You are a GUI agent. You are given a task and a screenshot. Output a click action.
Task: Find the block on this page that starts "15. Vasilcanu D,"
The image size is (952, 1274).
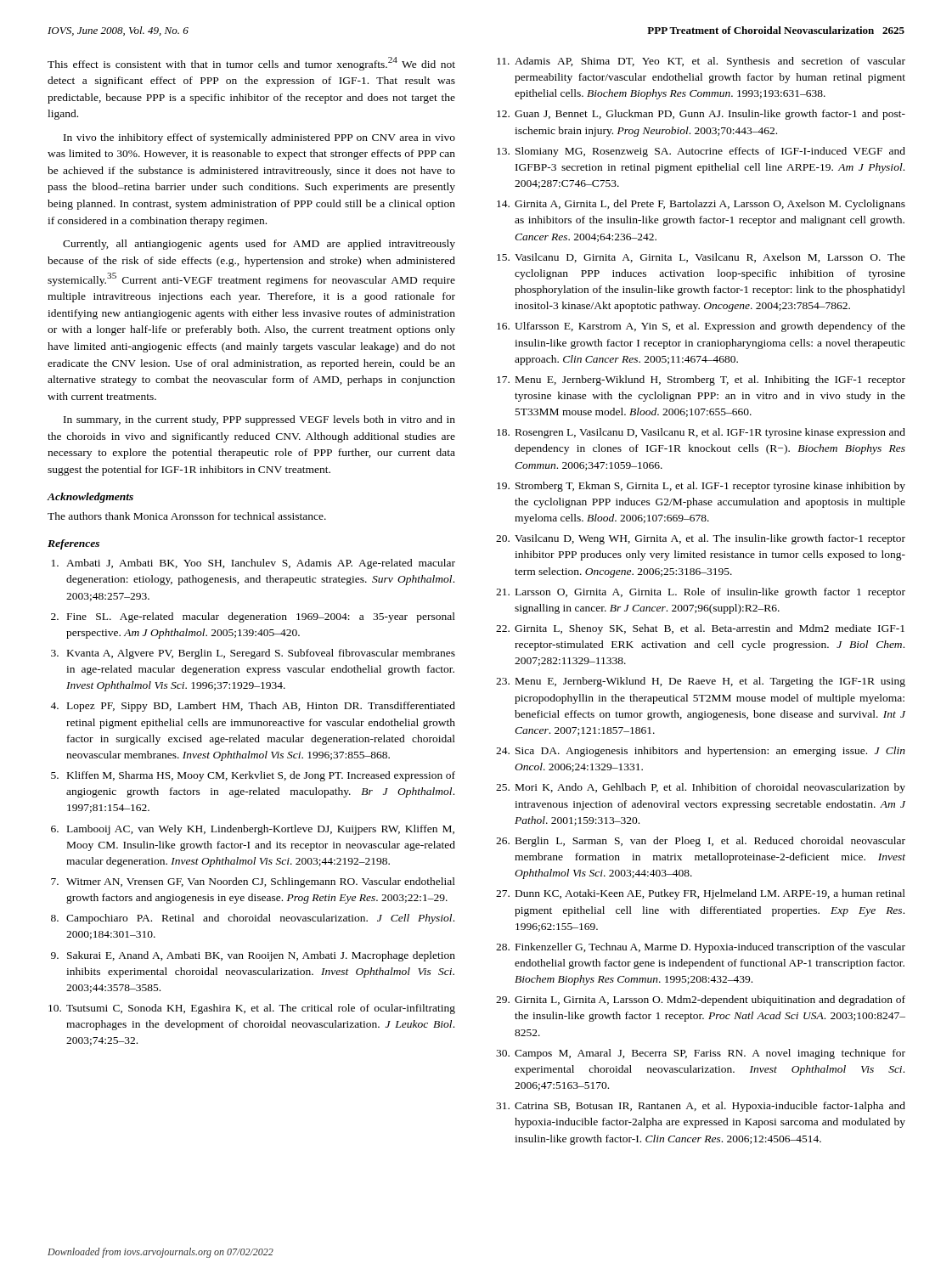coord(701,281)
